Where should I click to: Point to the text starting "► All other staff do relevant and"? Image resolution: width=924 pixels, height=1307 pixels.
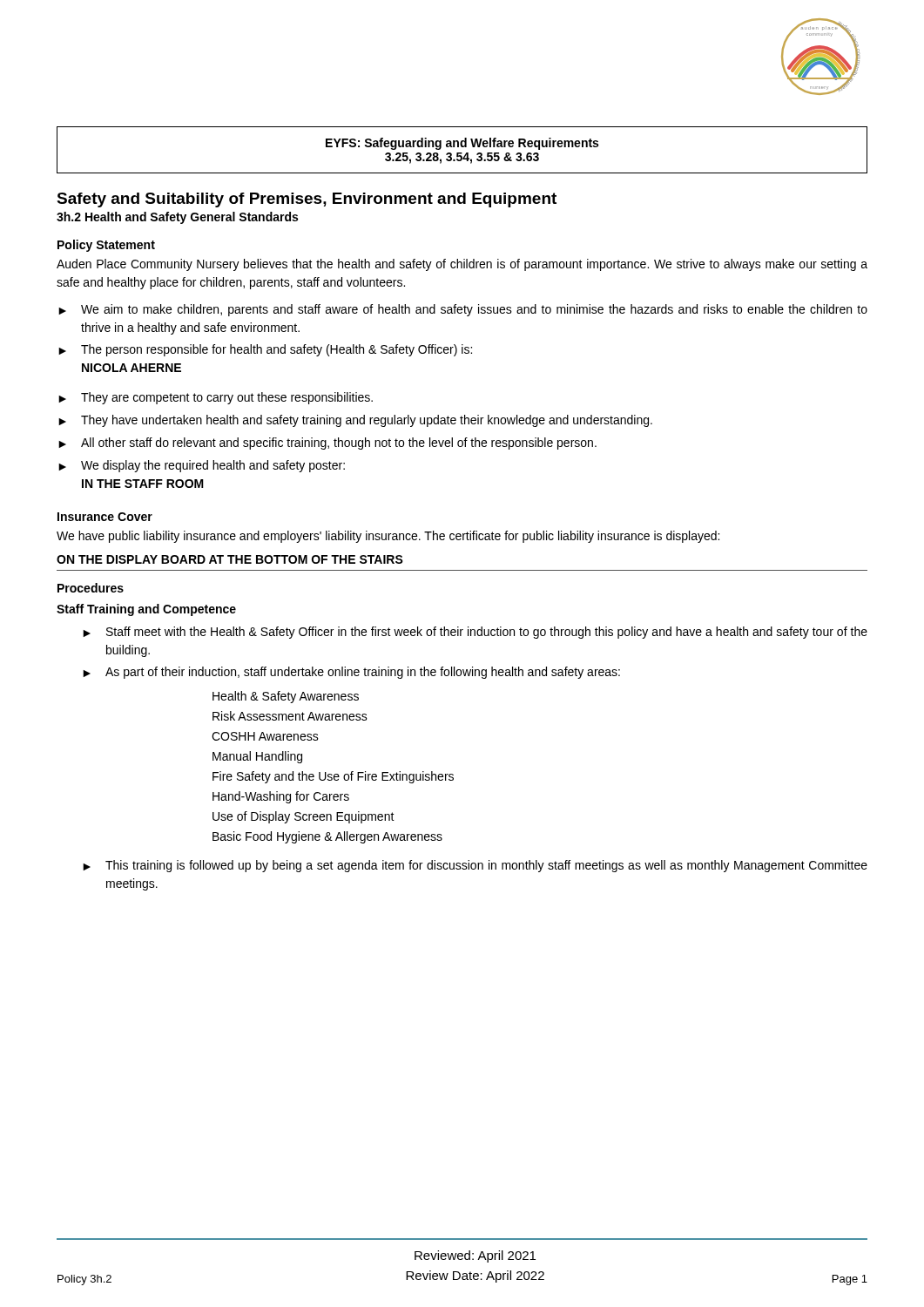pos(462,444)
